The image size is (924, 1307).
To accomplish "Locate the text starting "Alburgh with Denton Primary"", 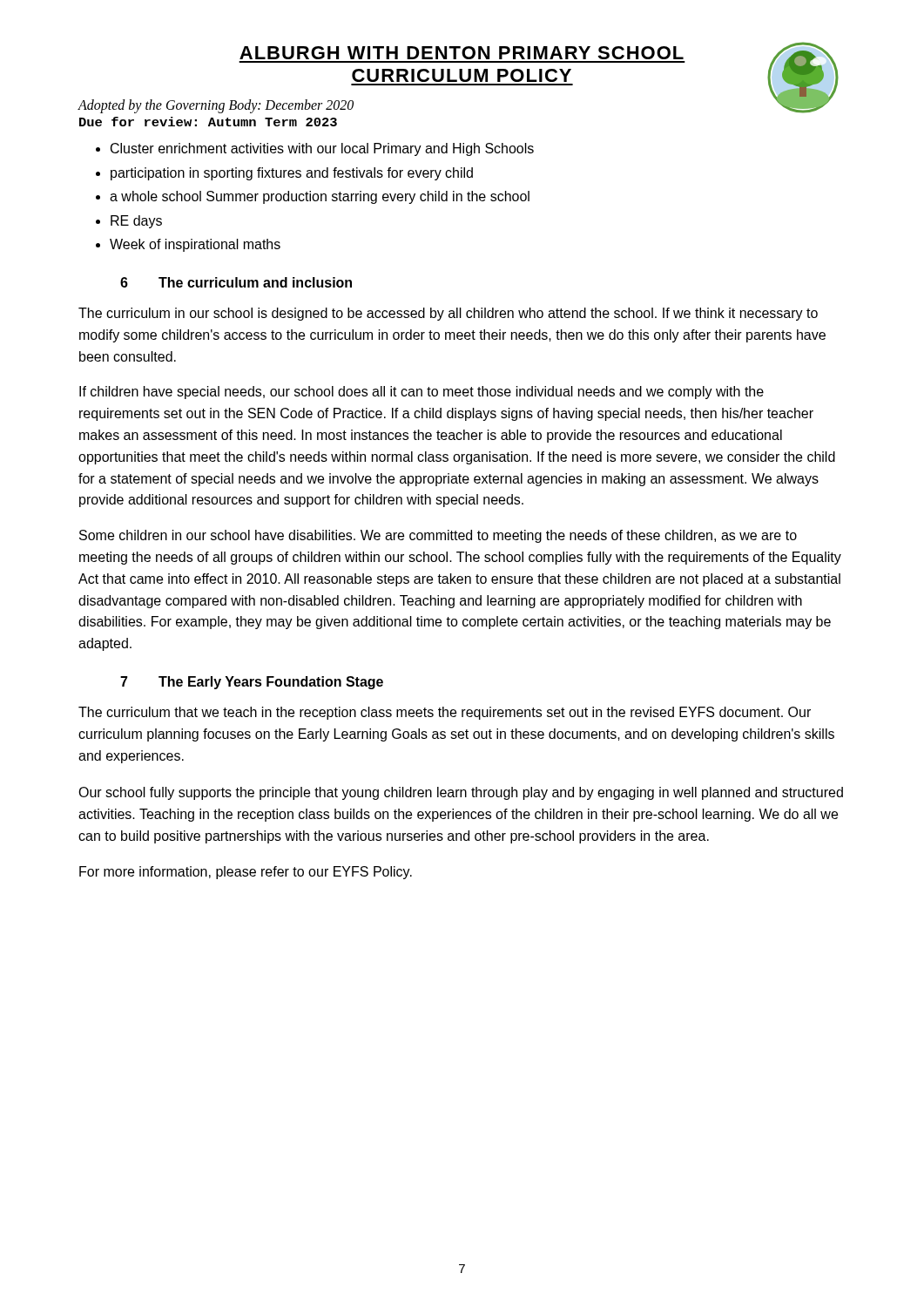I will tap(462, 65).
